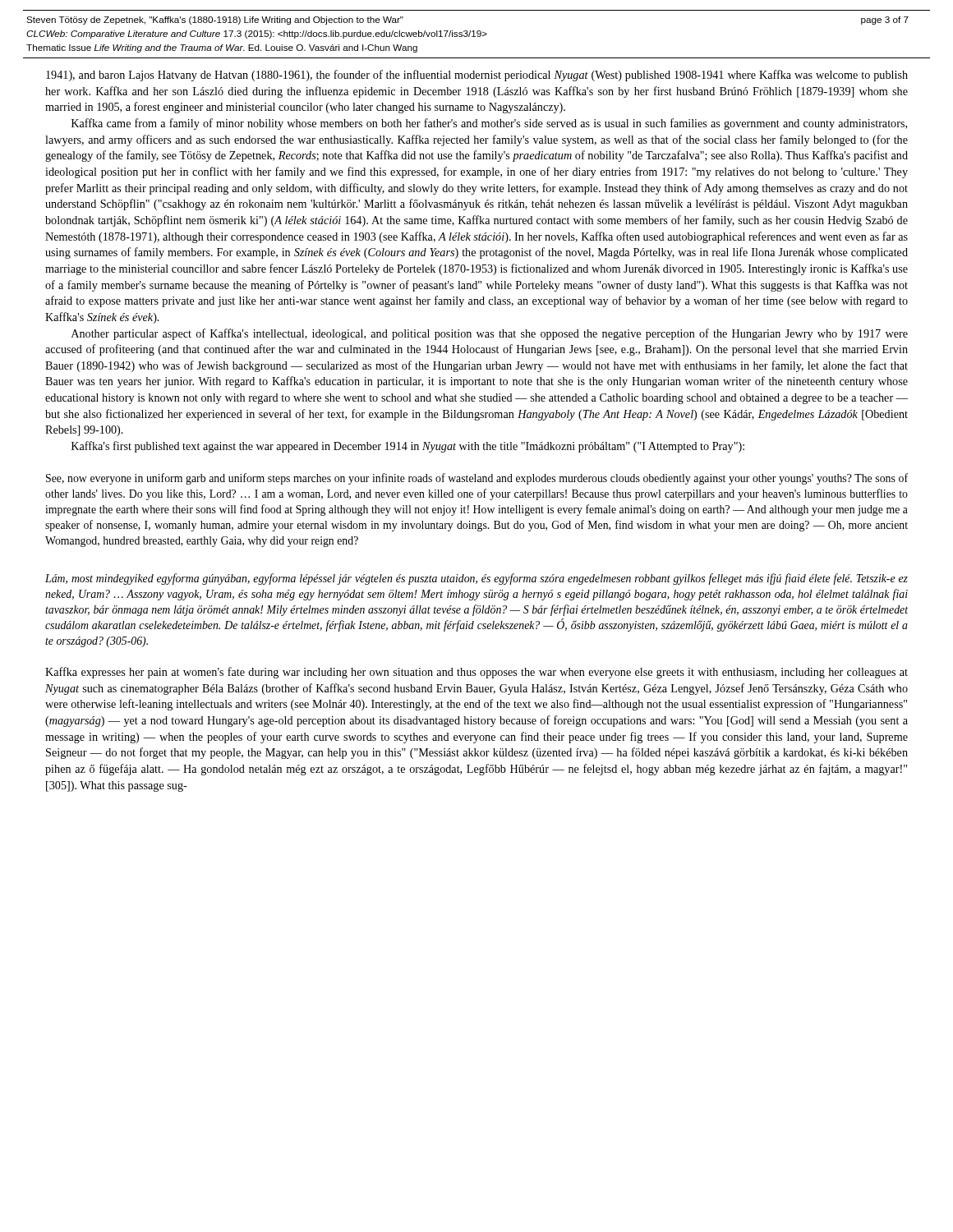Locate the block of text that opens with "Lám, most mindegyiked egyforma"
The width and height of the screenshot is (953, 1232).
tap(476, 610)
